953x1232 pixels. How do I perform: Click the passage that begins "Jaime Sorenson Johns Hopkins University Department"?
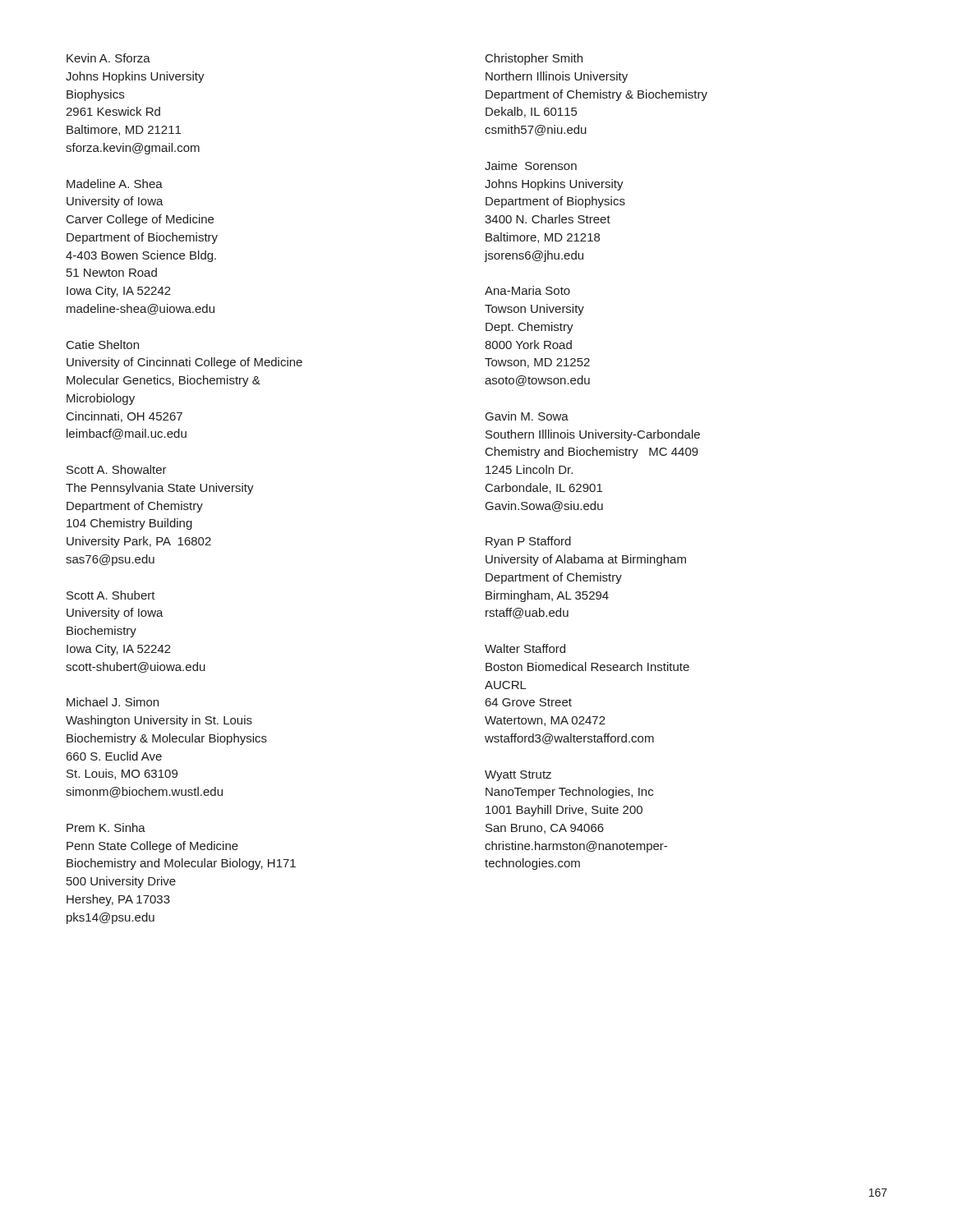pyautogui.click(x=531, y=165)
